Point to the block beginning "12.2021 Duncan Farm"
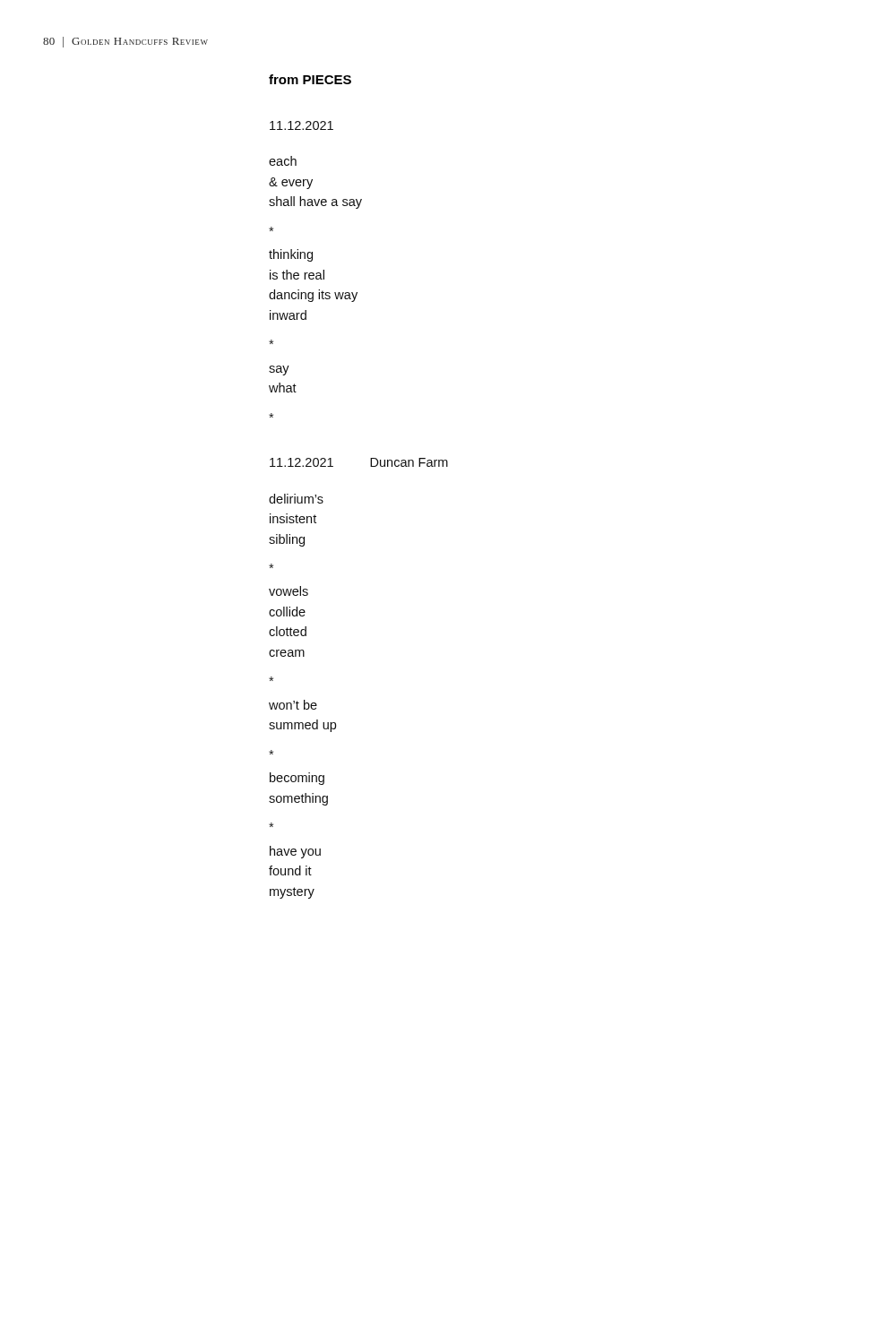 (x=298, y=463)
